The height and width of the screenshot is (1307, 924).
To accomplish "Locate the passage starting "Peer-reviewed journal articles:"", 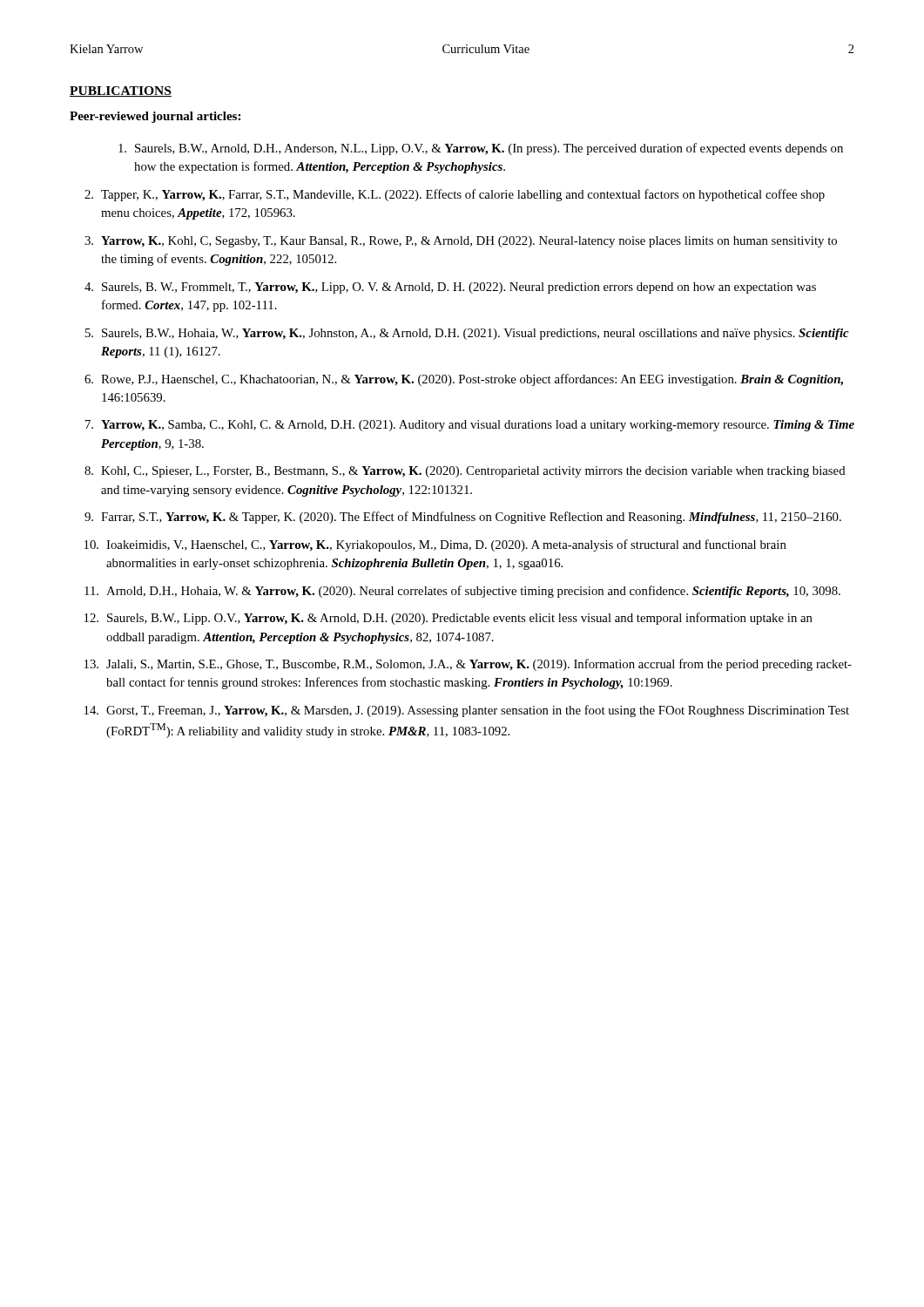I will 156,116.
